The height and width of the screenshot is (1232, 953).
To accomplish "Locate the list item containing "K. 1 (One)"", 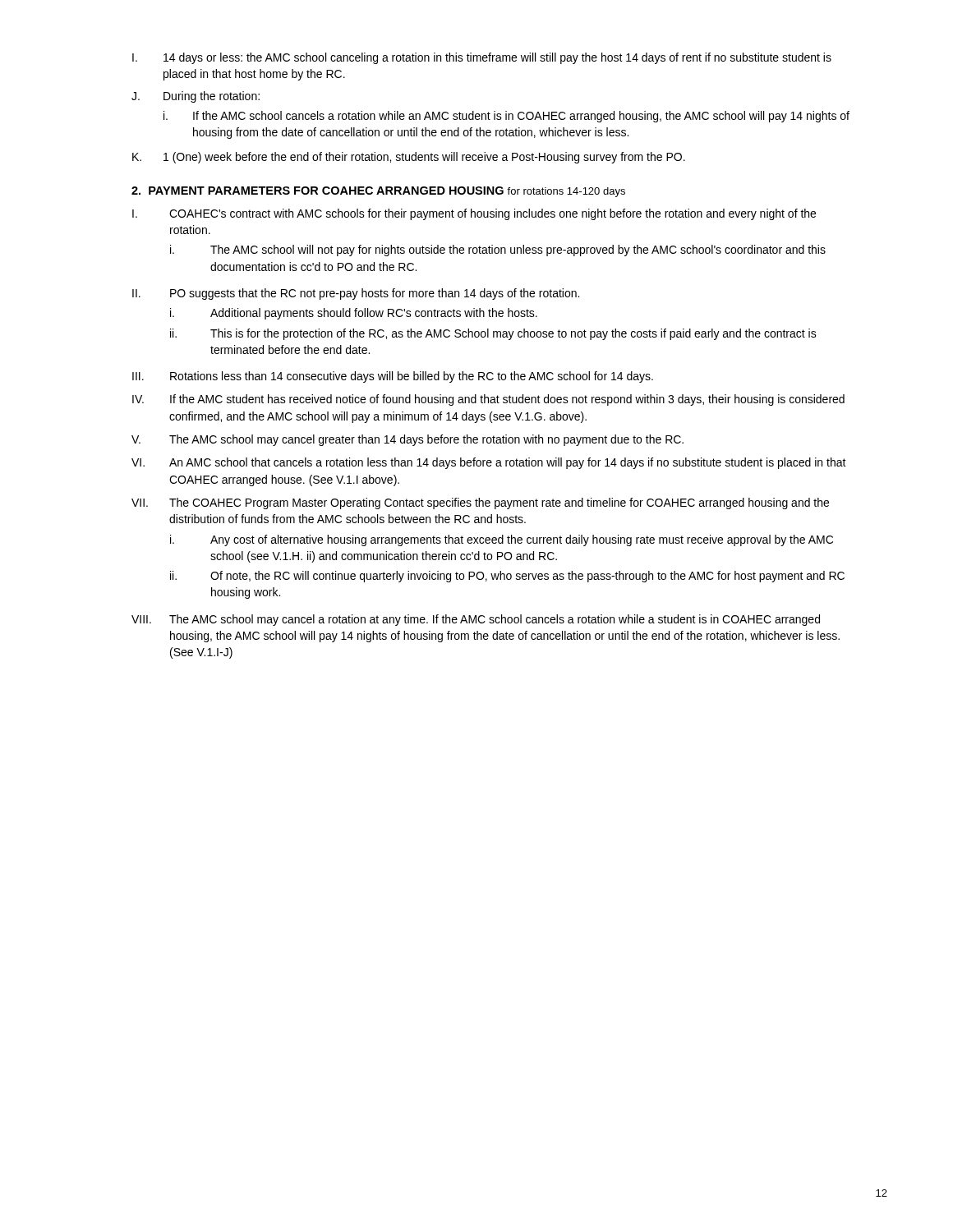I will coord(493,157).
